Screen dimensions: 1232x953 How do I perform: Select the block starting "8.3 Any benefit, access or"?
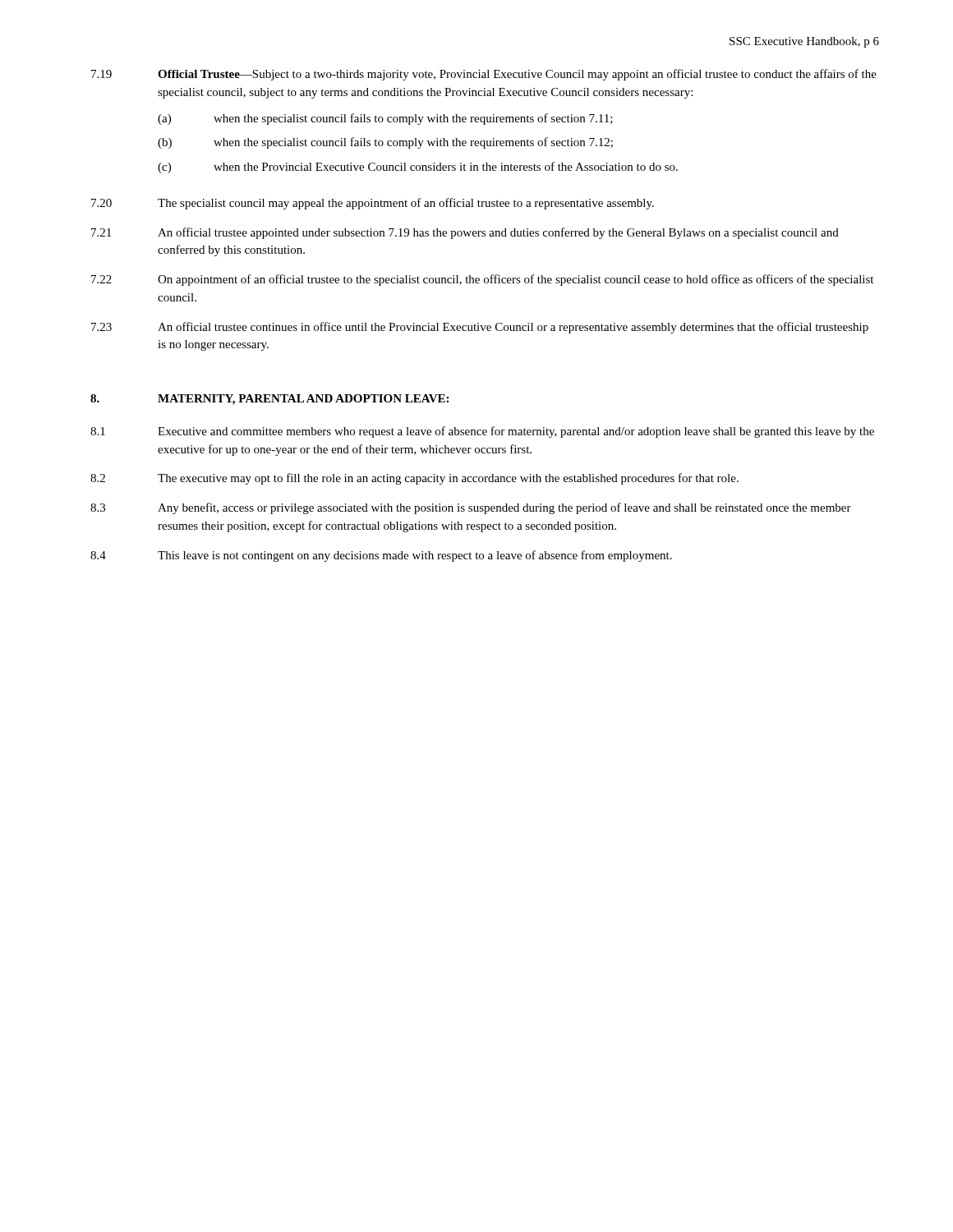pyautogui.click(x=485, y=517)
